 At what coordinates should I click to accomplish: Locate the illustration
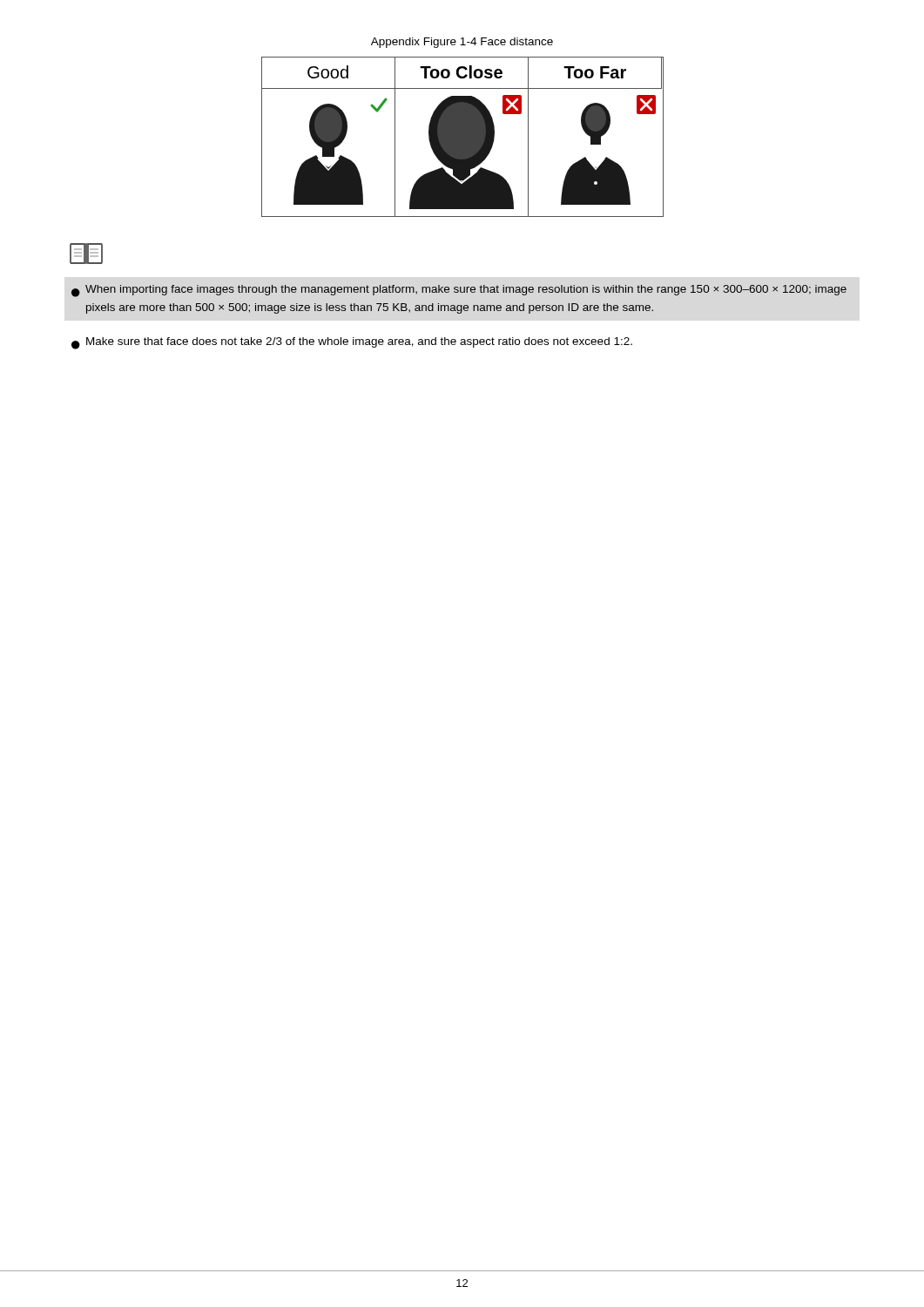pos(462,137)
